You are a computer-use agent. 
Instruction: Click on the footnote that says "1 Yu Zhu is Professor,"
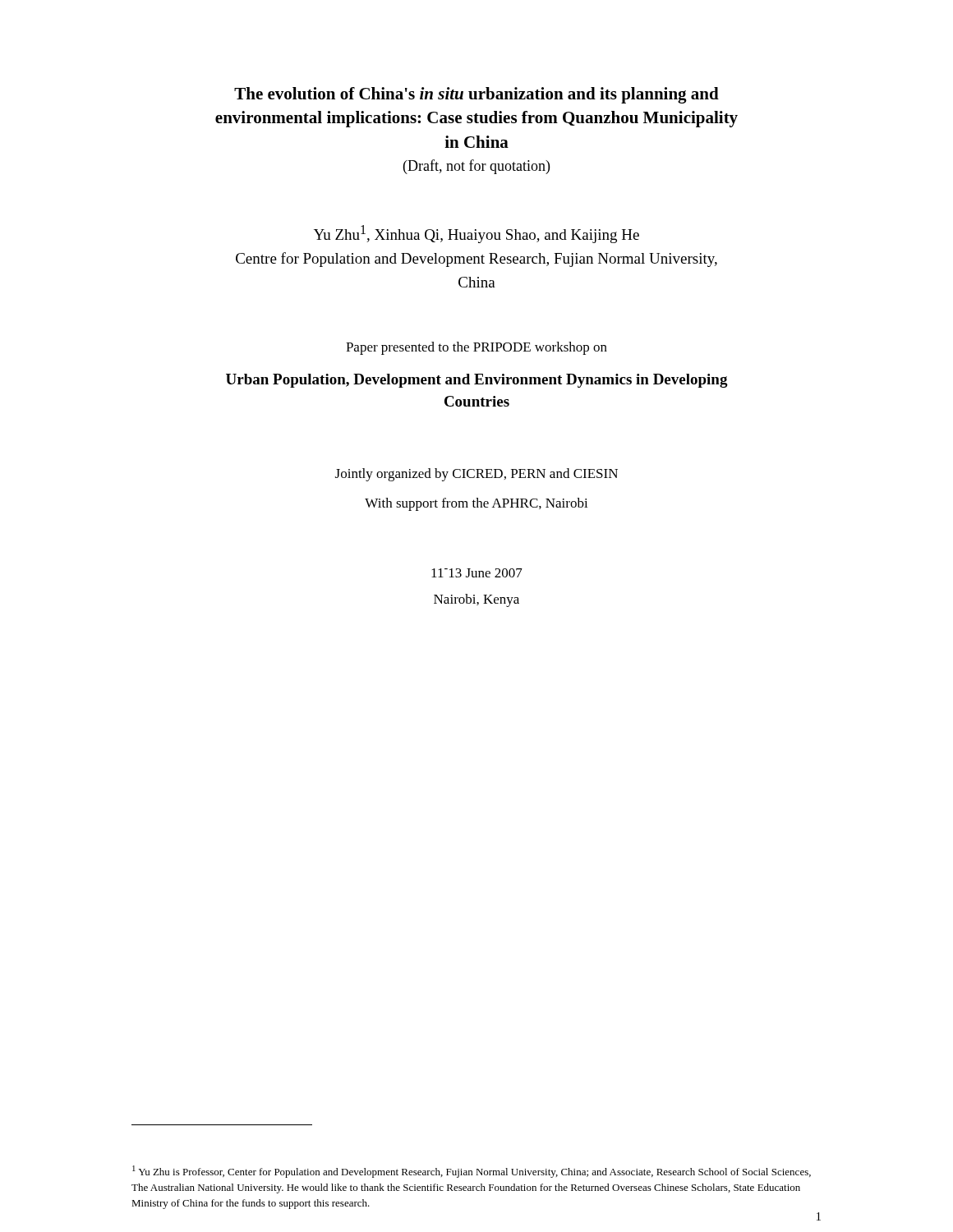point(476,1187)
